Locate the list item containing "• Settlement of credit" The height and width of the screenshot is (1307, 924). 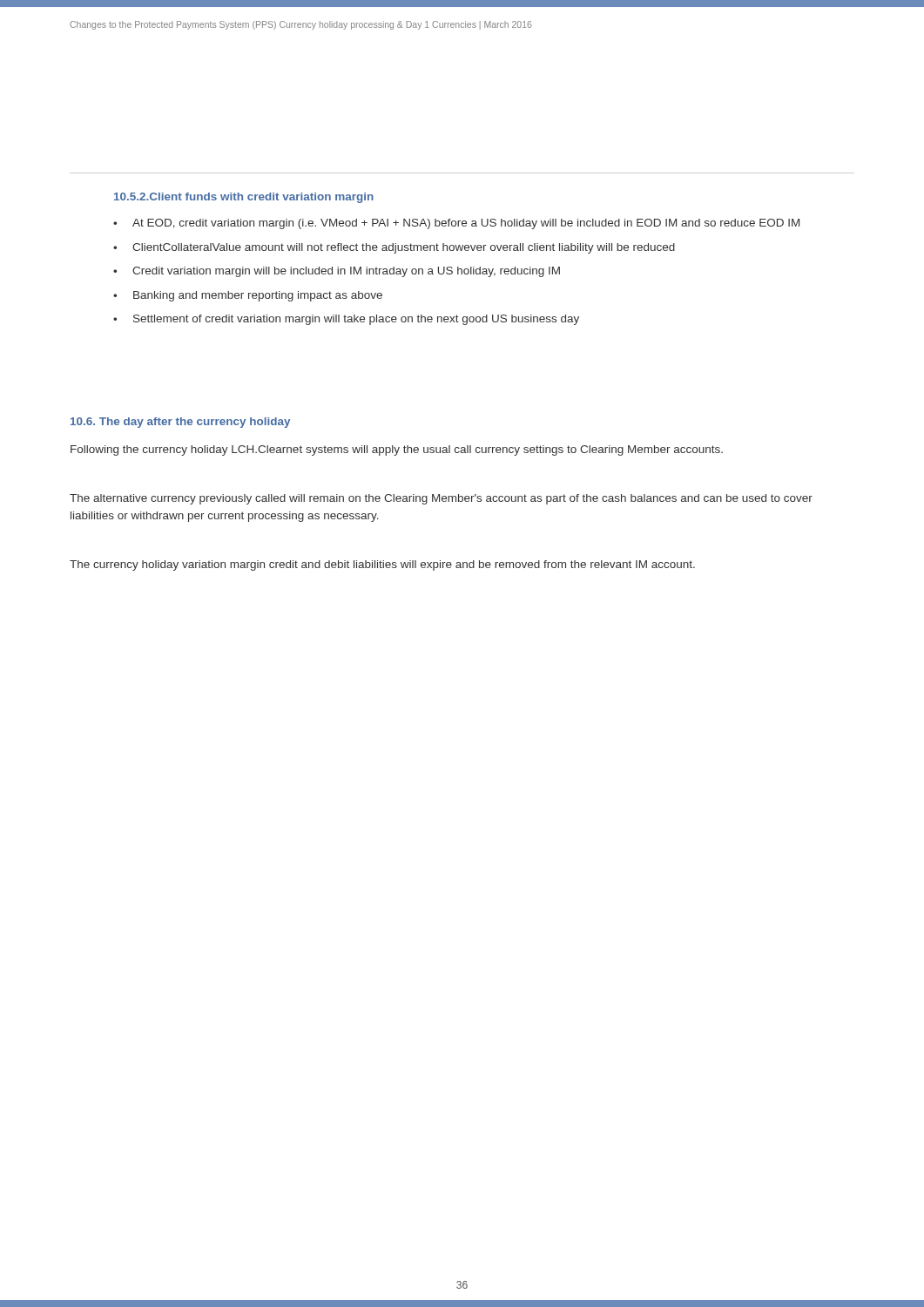pyautogui.click(x=346, y=319)
